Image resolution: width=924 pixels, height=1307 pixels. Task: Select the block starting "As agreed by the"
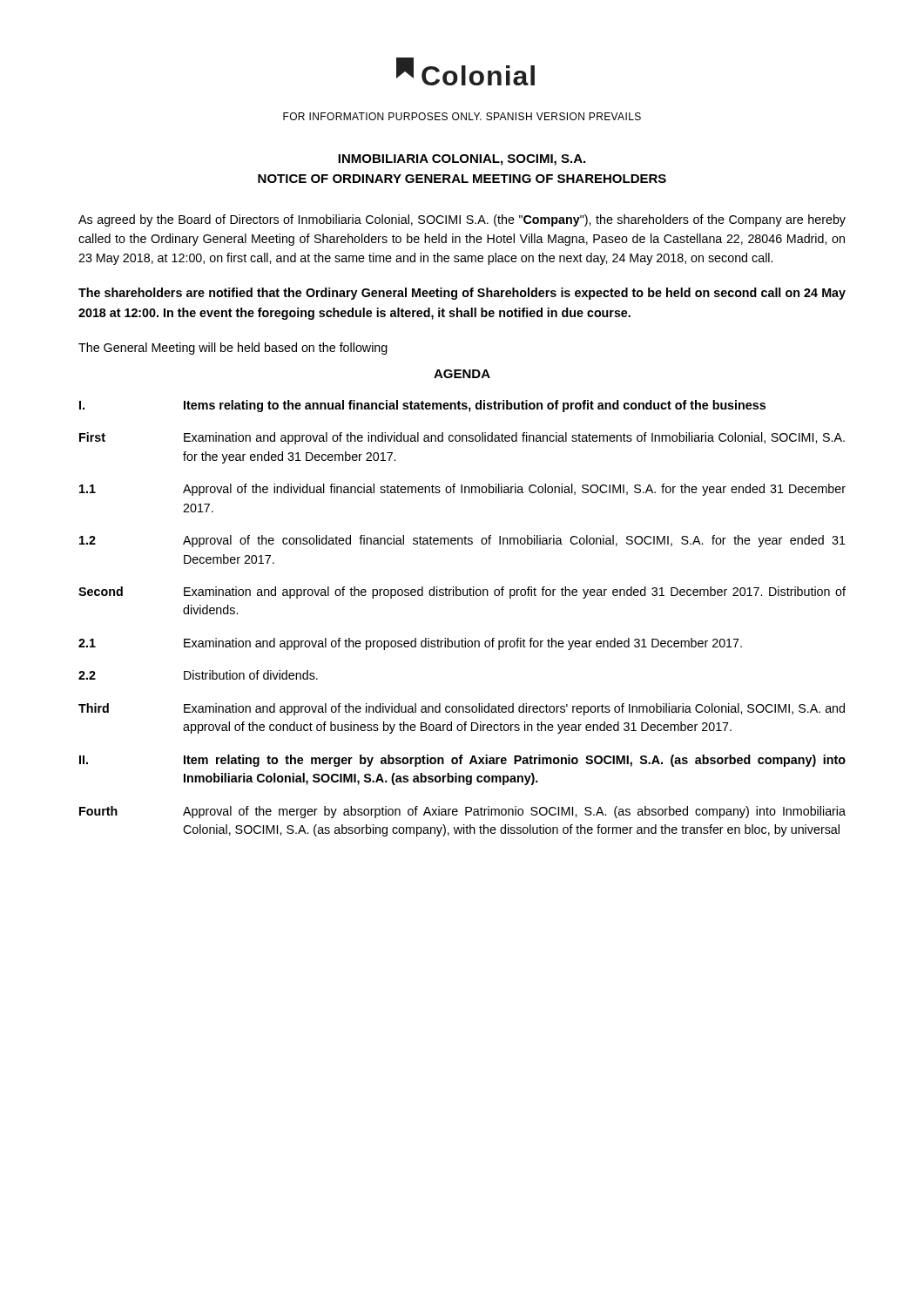[462, 239]
